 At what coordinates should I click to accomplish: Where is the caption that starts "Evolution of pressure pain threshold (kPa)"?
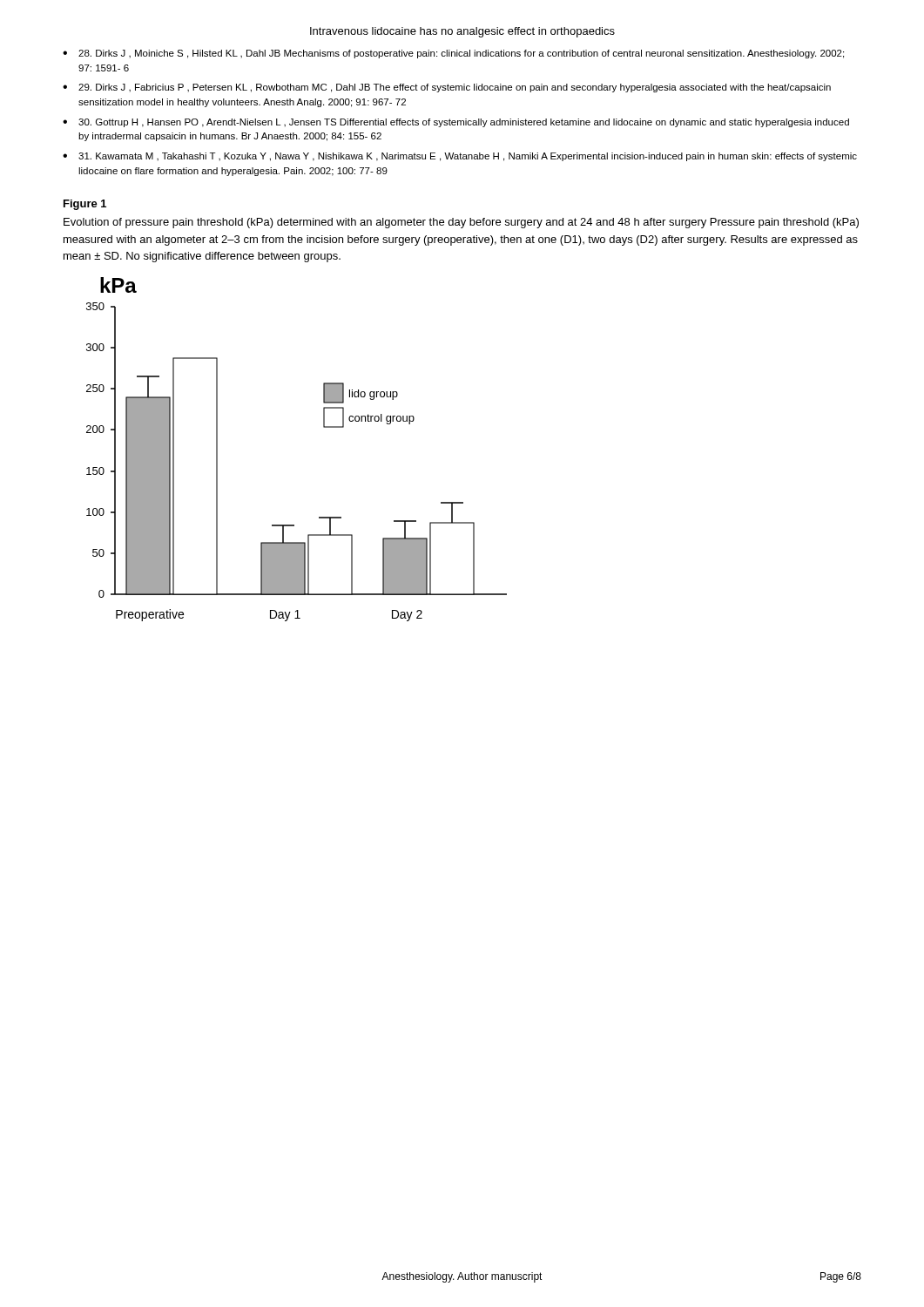461,239
